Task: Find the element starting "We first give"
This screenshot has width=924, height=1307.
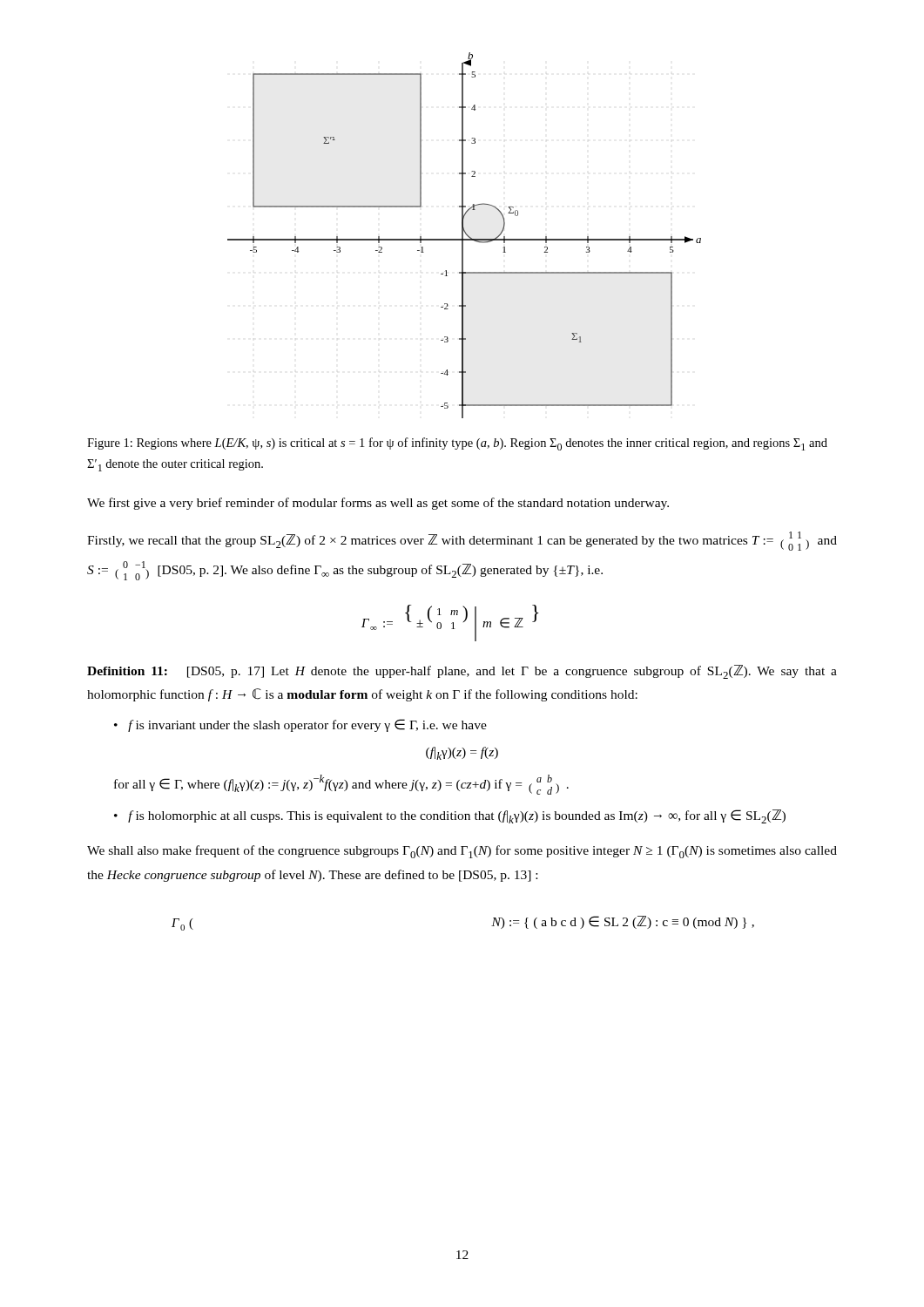Action: tap(379, 502)
